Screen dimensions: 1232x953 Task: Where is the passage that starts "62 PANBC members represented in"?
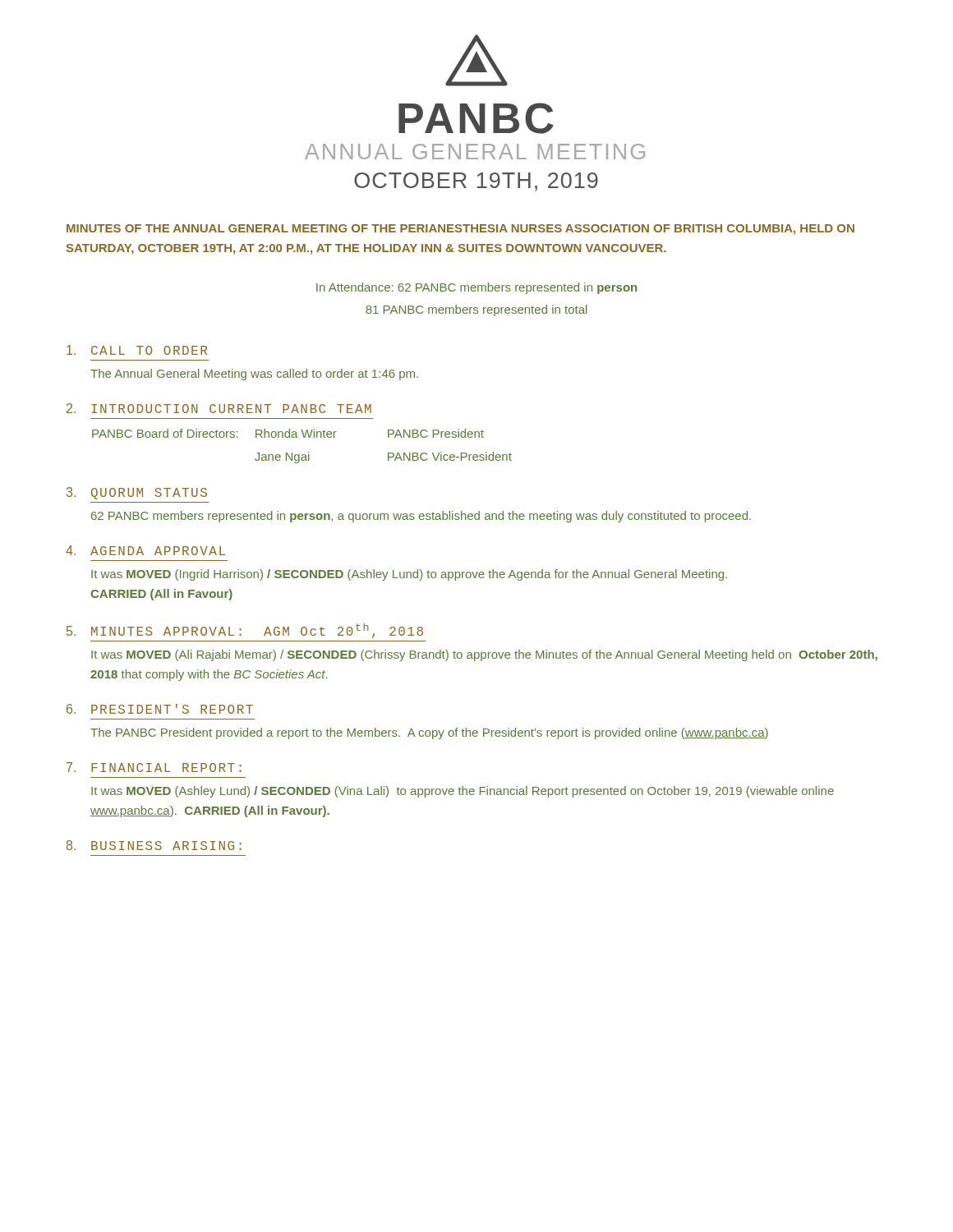pyautogui.click(x=421, y=515)
